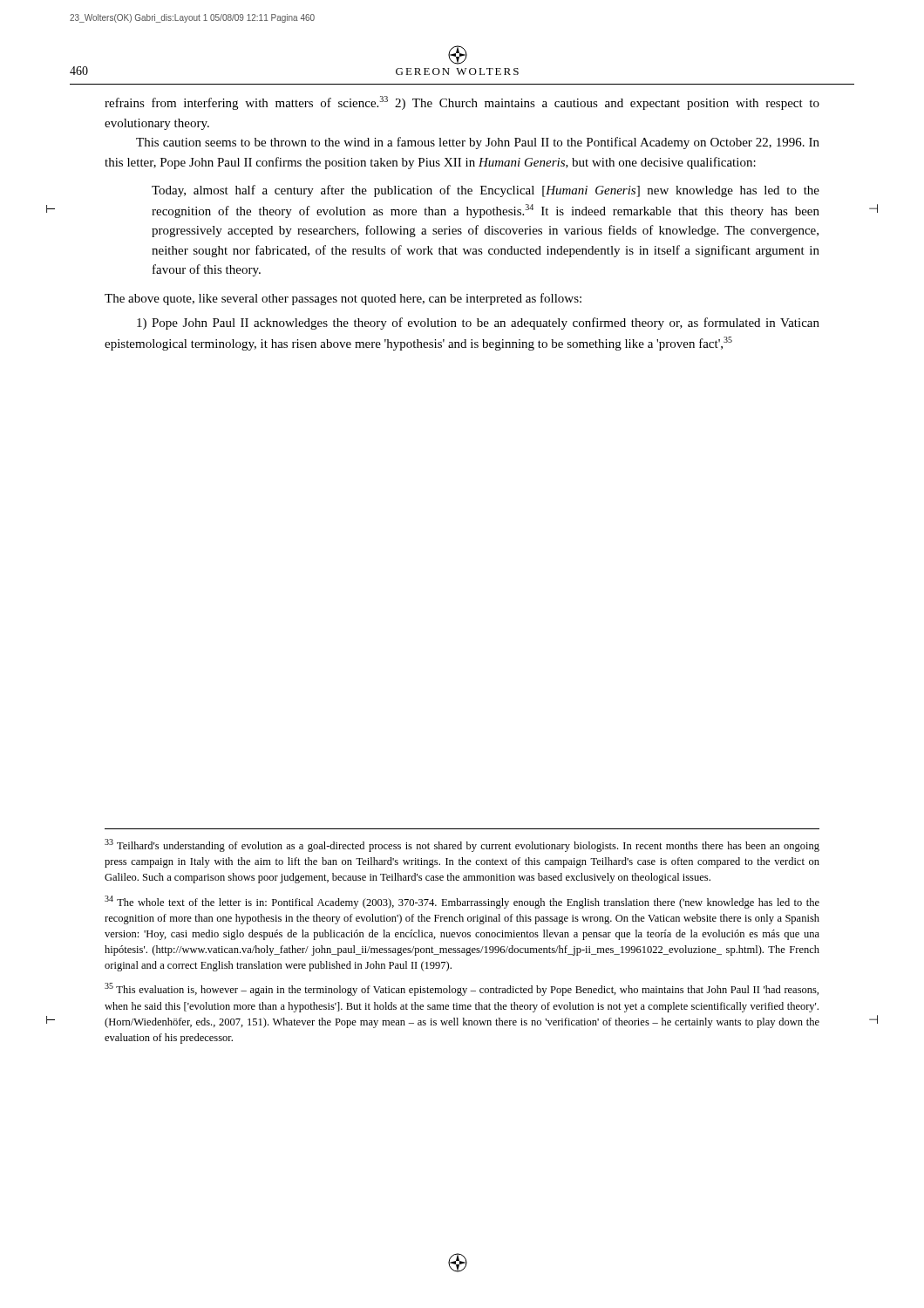Find the block on this page that starts "35 This evaluation is,"

tap(462, 1012)
